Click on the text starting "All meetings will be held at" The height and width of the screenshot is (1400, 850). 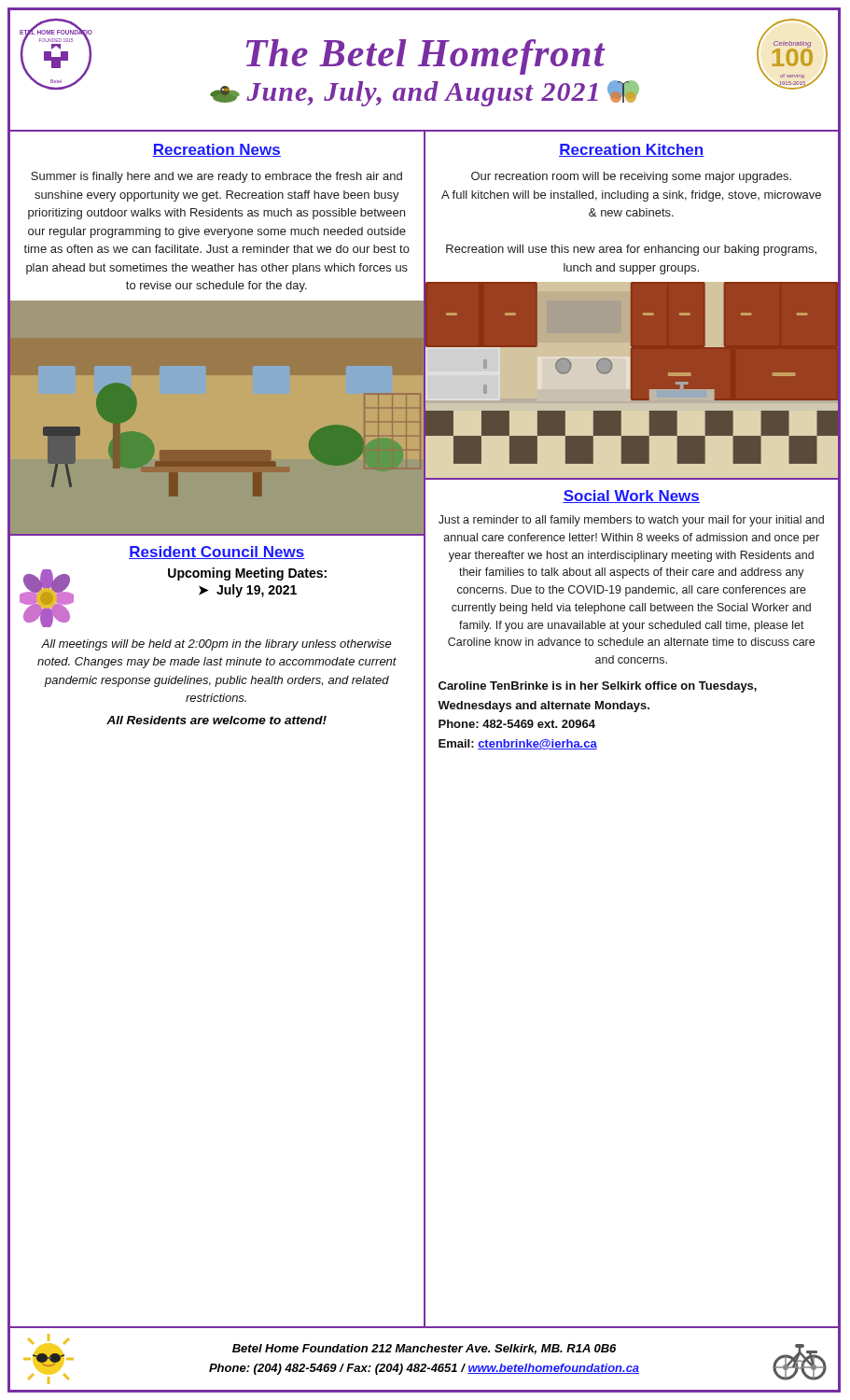(217, 670)
